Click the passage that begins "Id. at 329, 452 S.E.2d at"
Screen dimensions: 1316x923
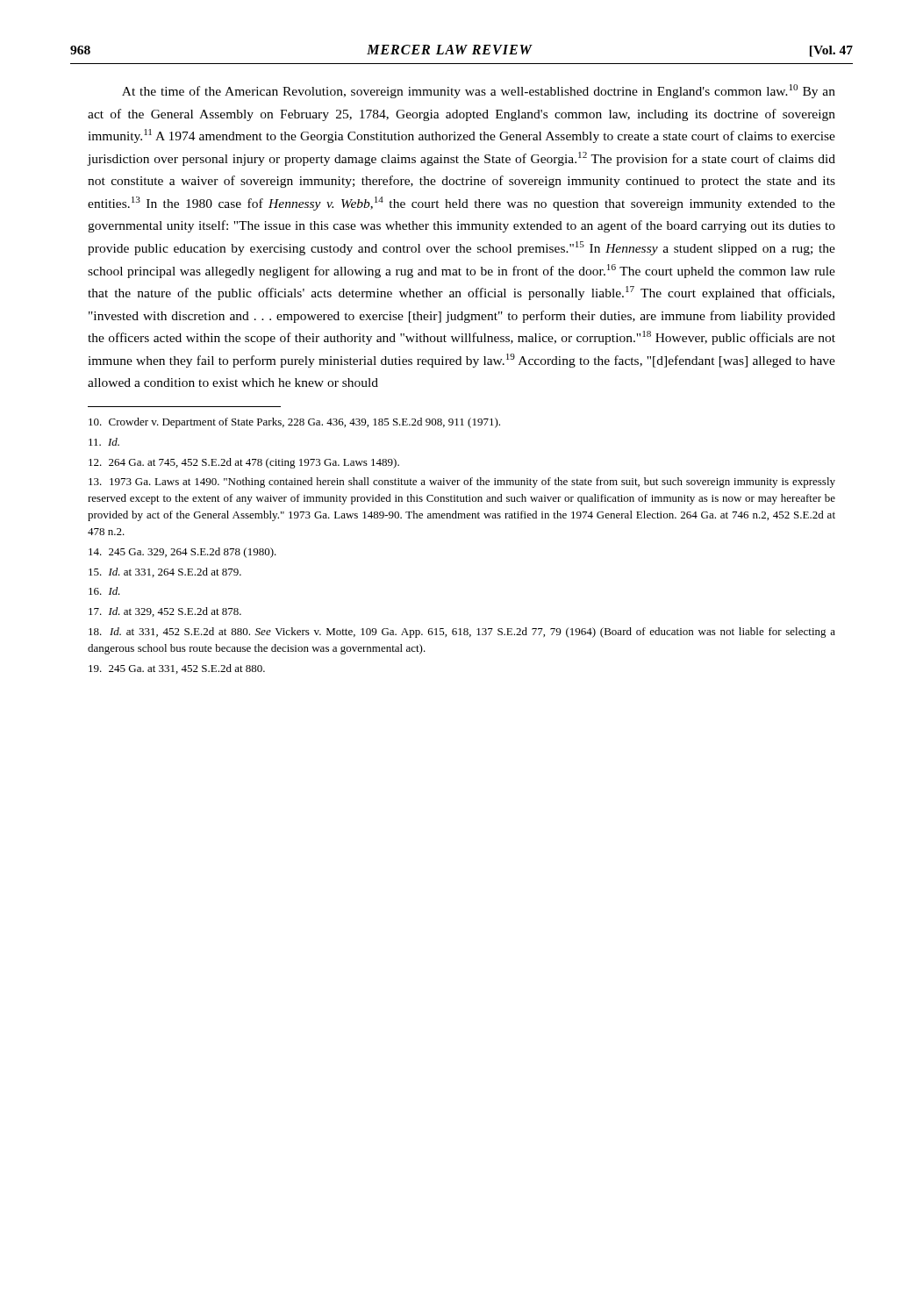[165, 611]
